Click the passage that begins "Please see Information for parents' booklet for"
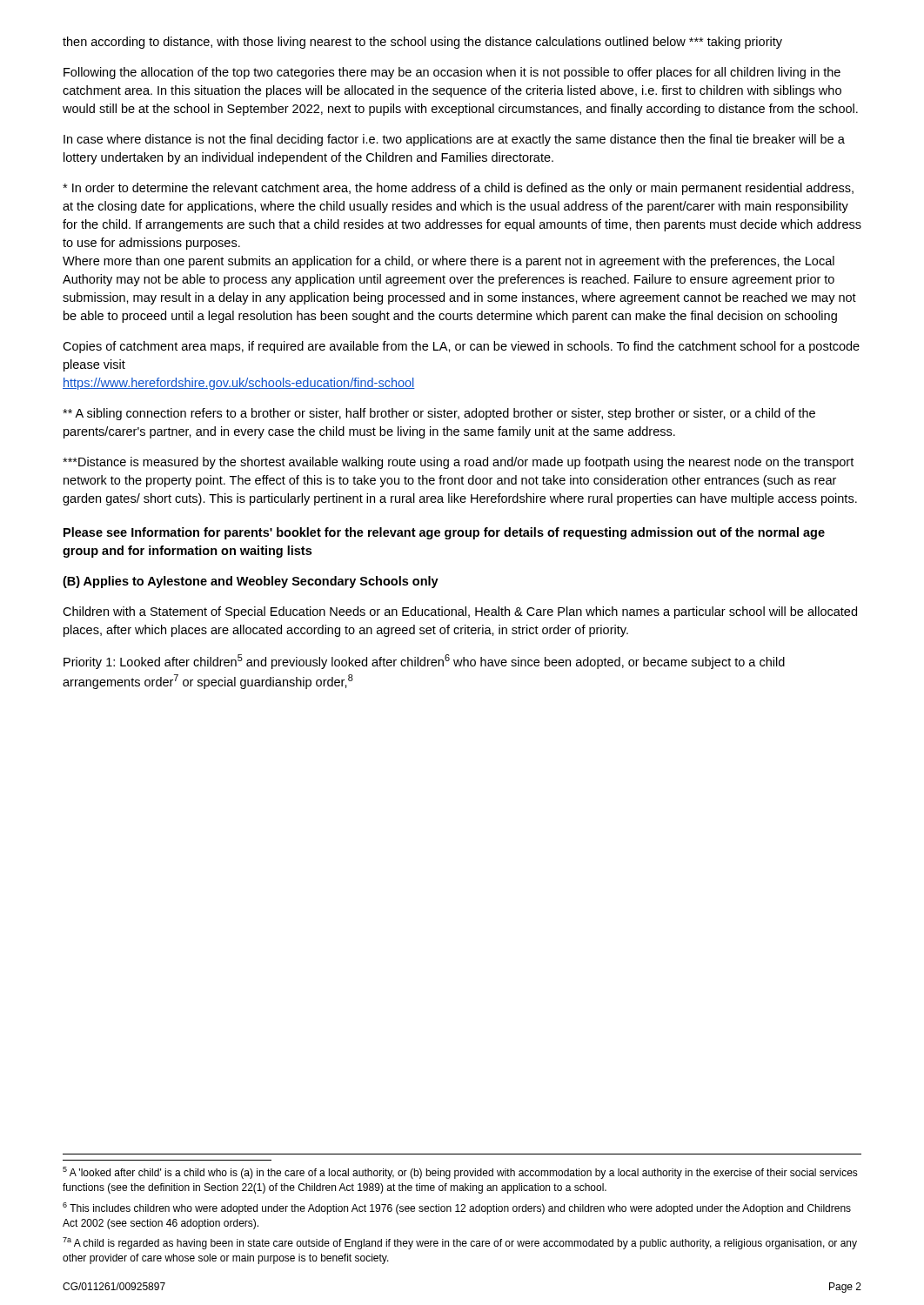This screenshot has width=924, height=1305. tap(444, 542)
